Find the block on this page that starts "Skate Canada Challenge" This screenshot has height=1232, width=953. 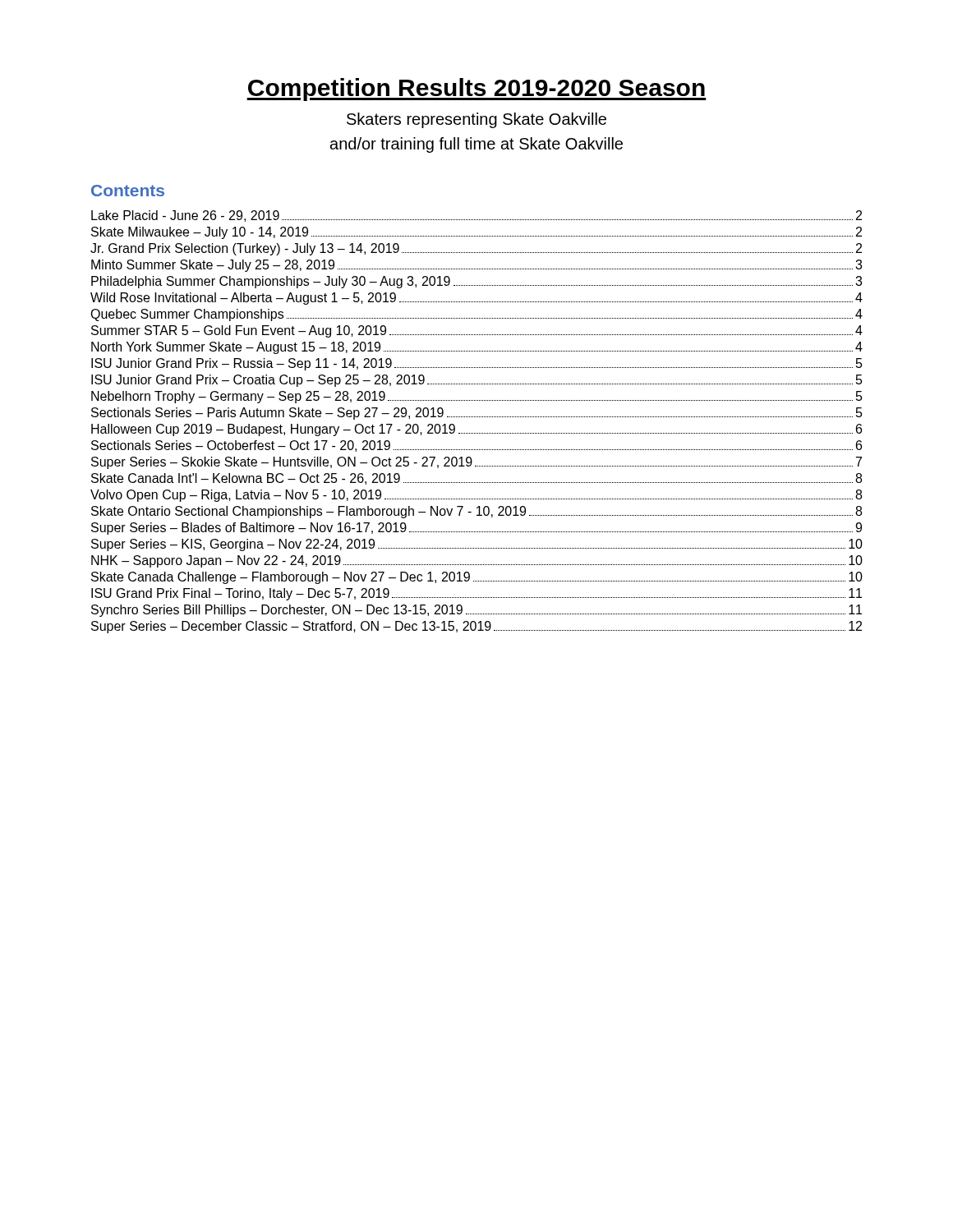(476, 577)
